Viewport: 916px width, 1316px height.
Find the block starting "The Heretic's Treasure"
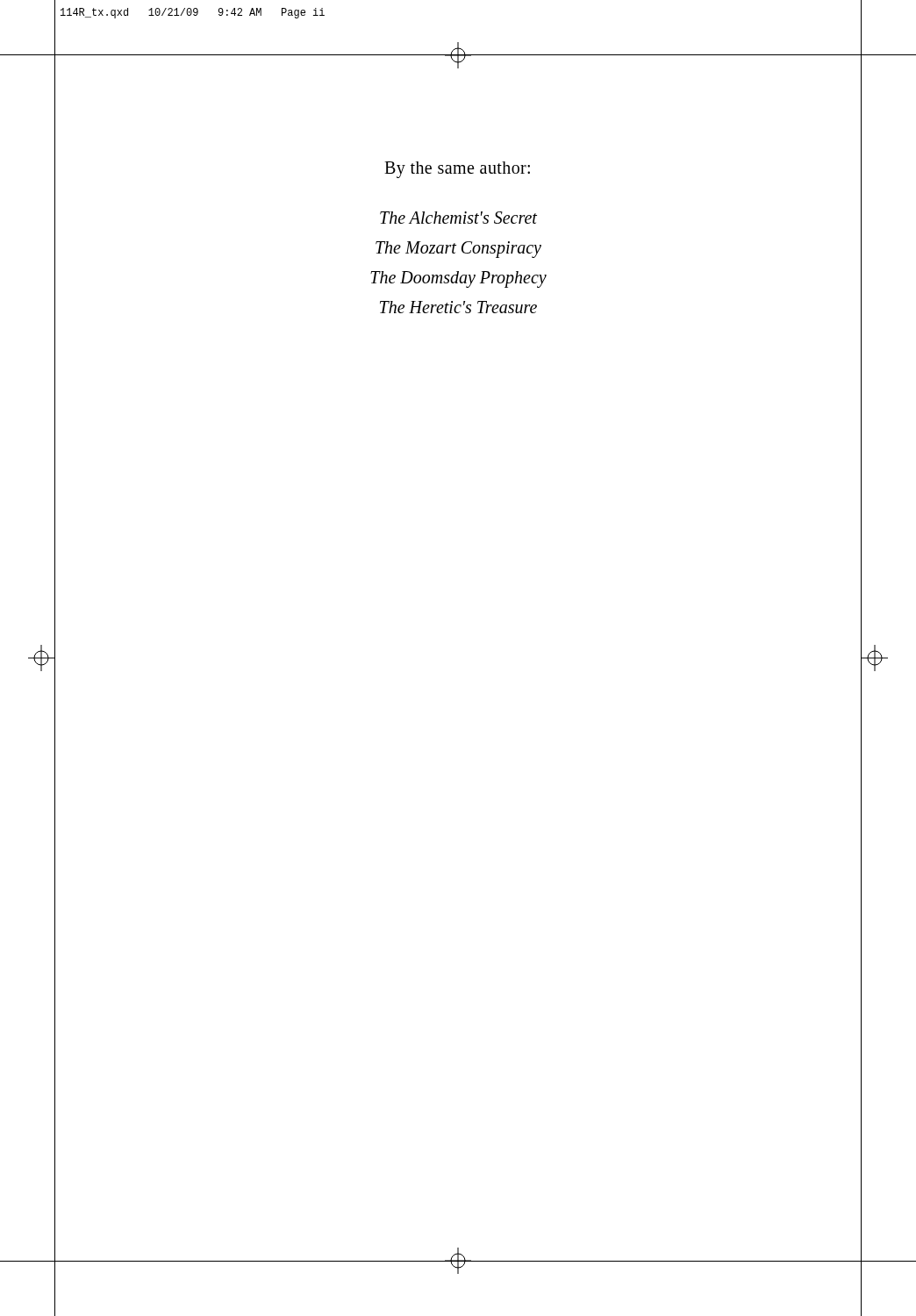click(x=458, y=307)
